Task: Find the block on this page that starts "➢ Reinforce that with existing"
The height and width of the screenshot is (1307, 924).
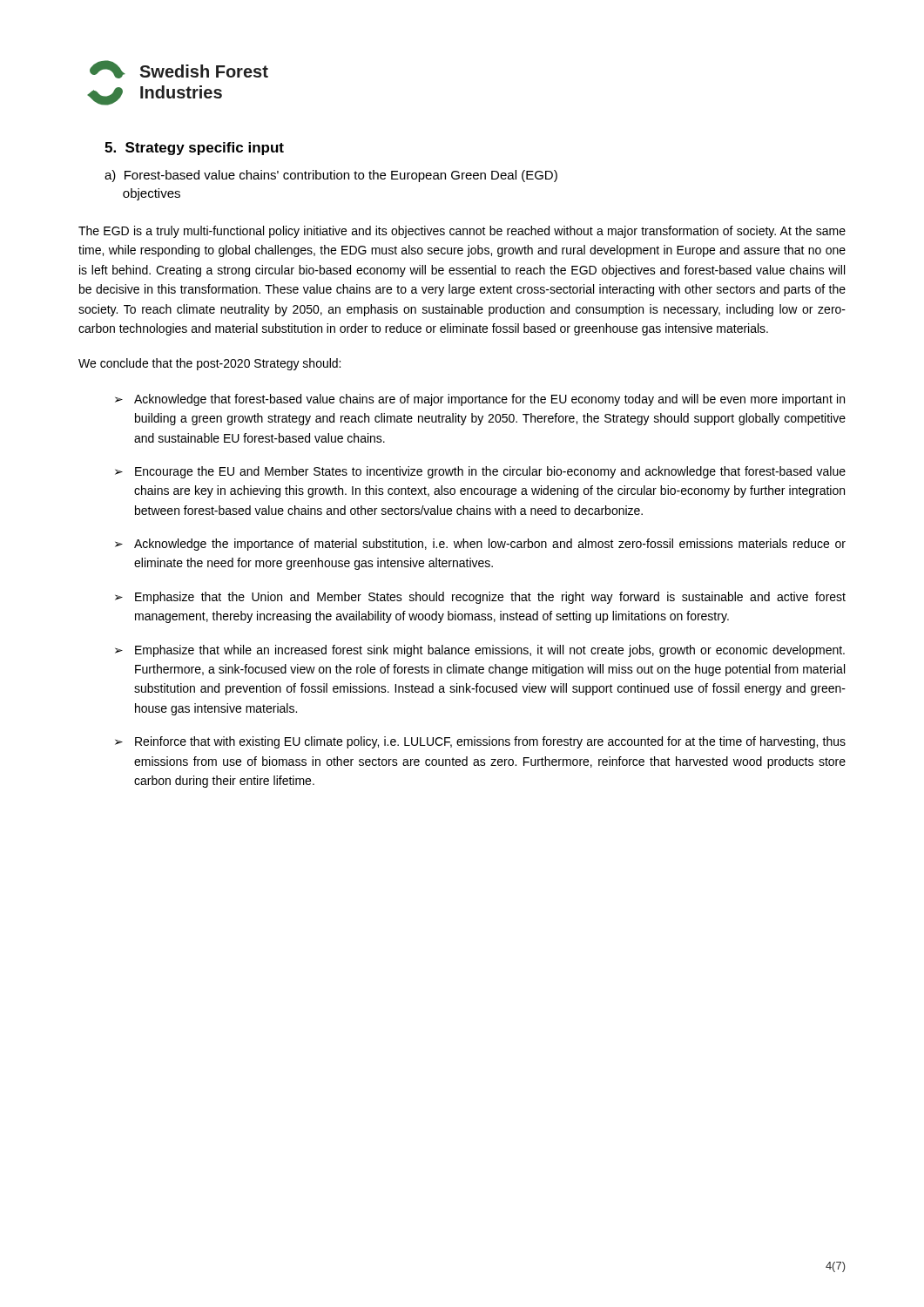Action: 479,761
